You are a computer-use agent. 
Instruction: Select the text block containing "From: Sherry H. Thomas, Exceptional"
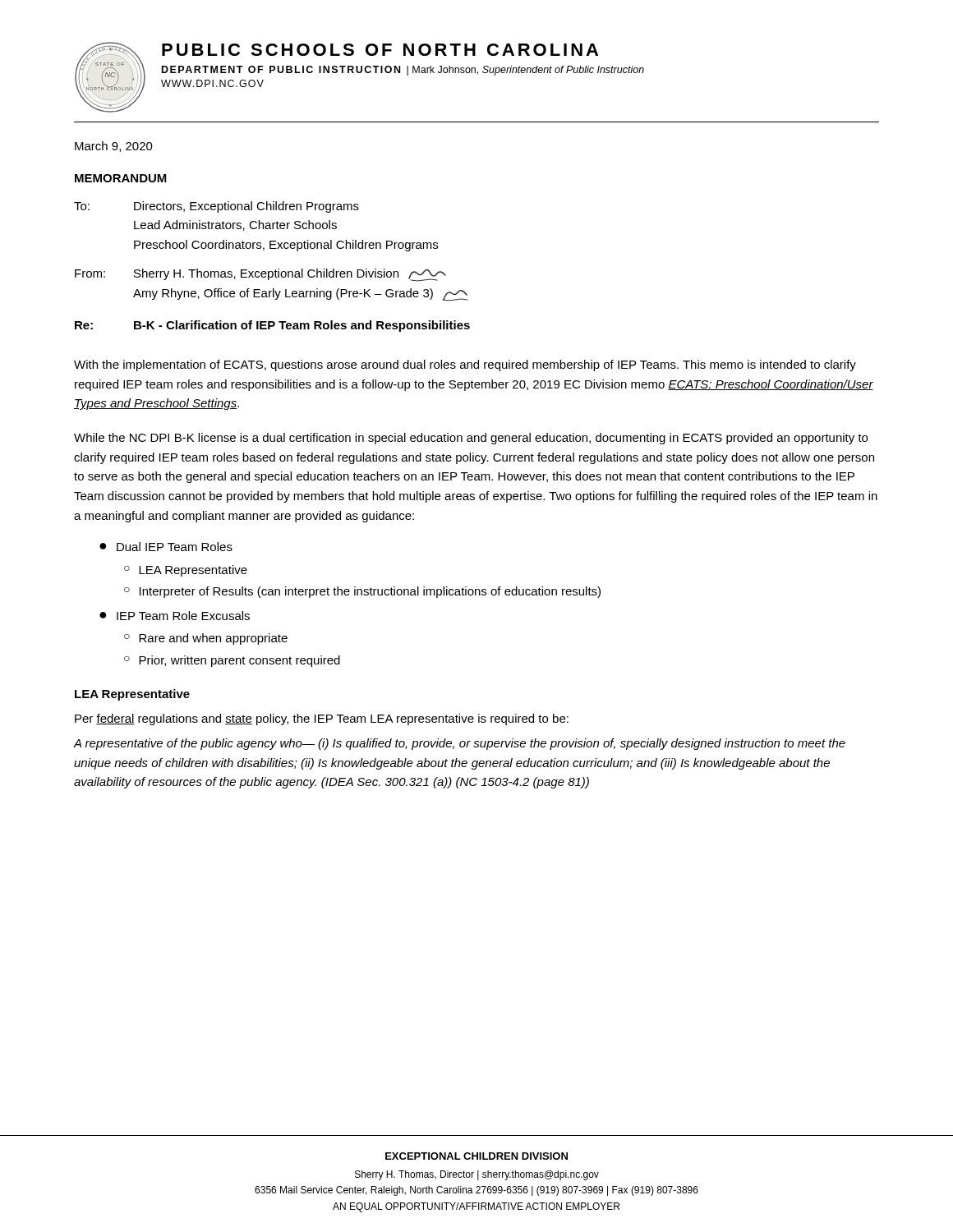(272, 283)
